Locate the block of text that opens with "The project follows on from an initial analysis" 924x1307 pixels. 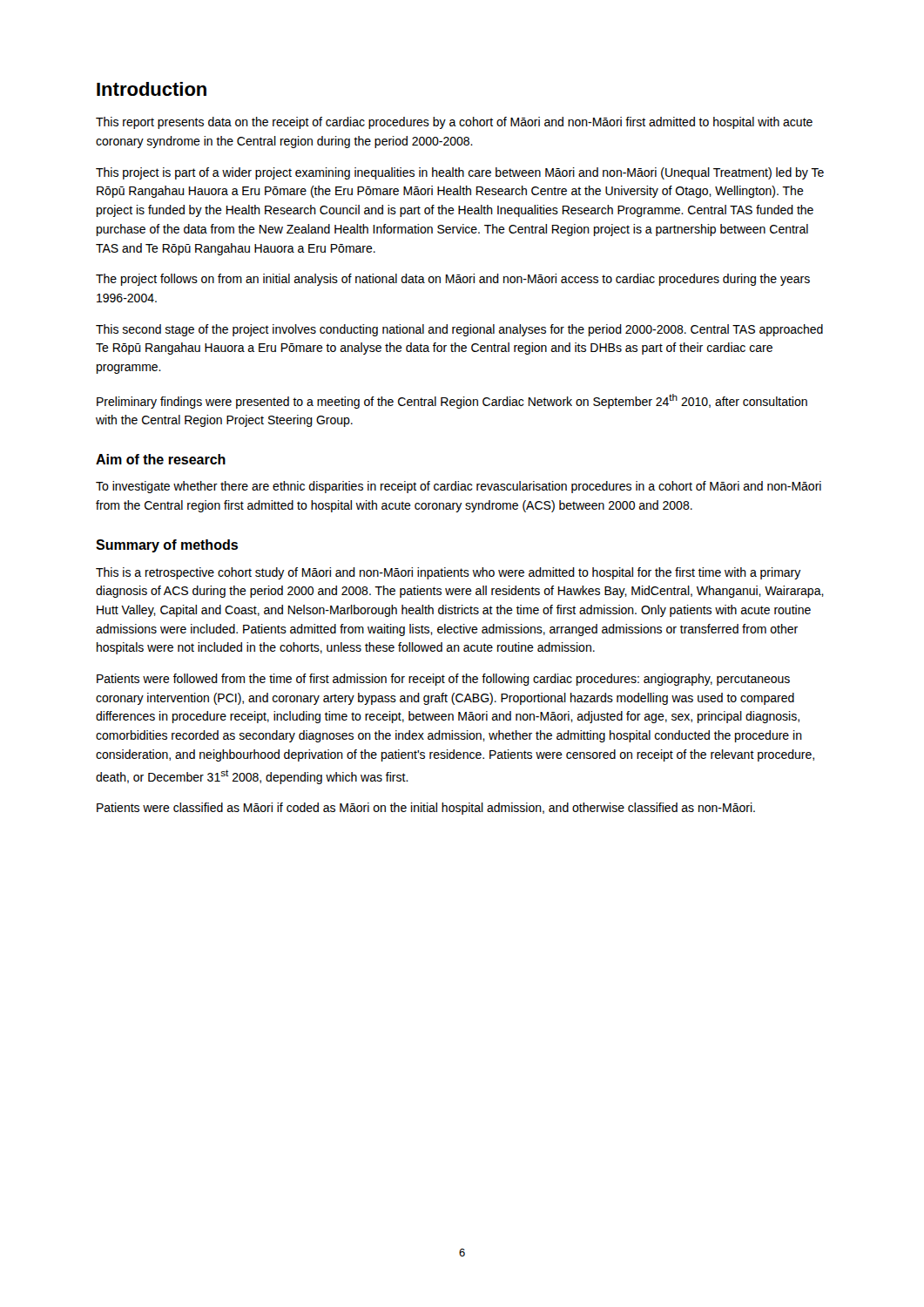pyautogui.click(x=453, y=288)
